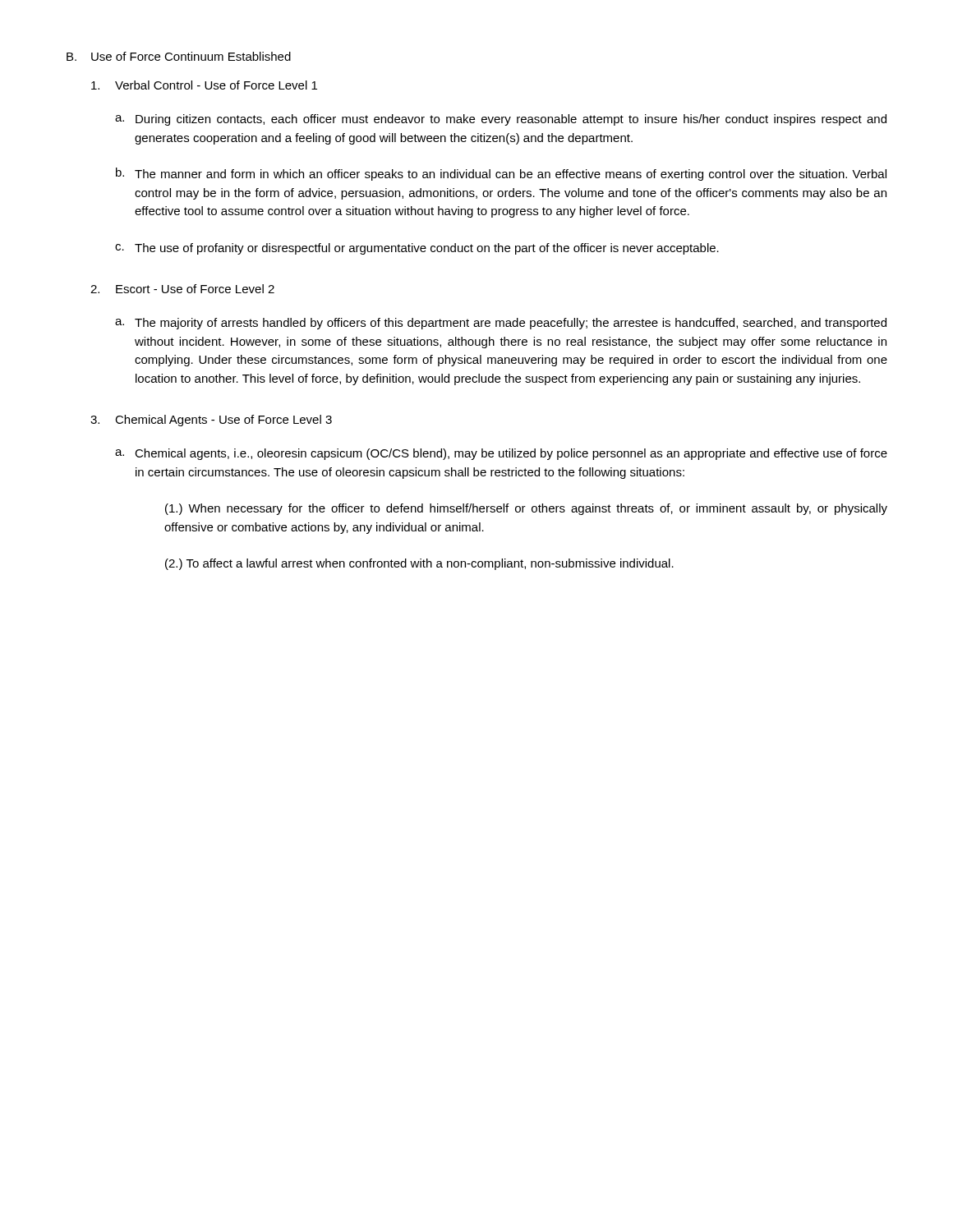This screenshot has height=1232, width=953.
Task: Point to the region starting "(2.) To affect a lawful arrest when"
Action: 513,564
